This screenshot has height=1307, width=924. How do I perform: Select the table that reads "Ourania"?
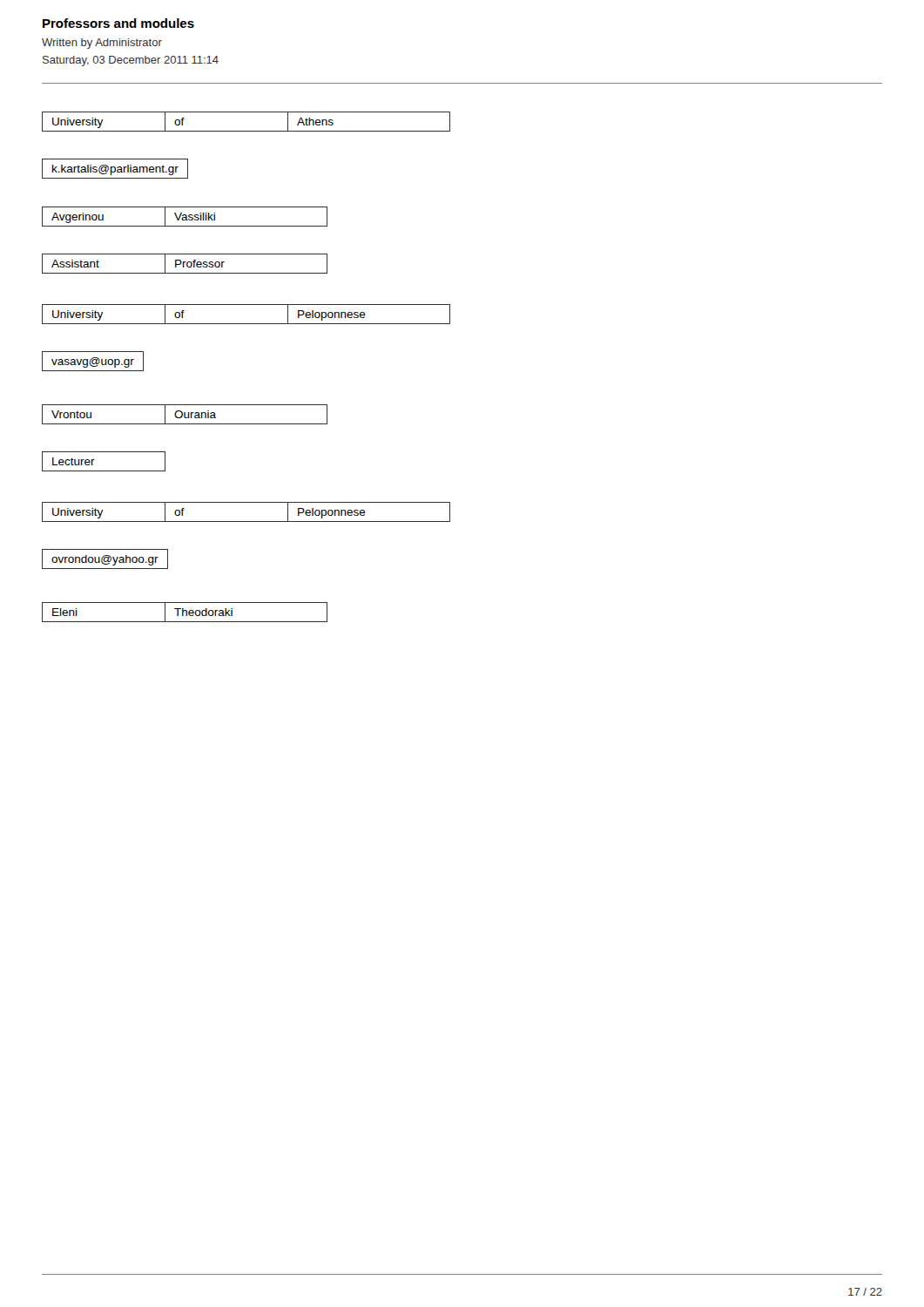coord(185,414)
